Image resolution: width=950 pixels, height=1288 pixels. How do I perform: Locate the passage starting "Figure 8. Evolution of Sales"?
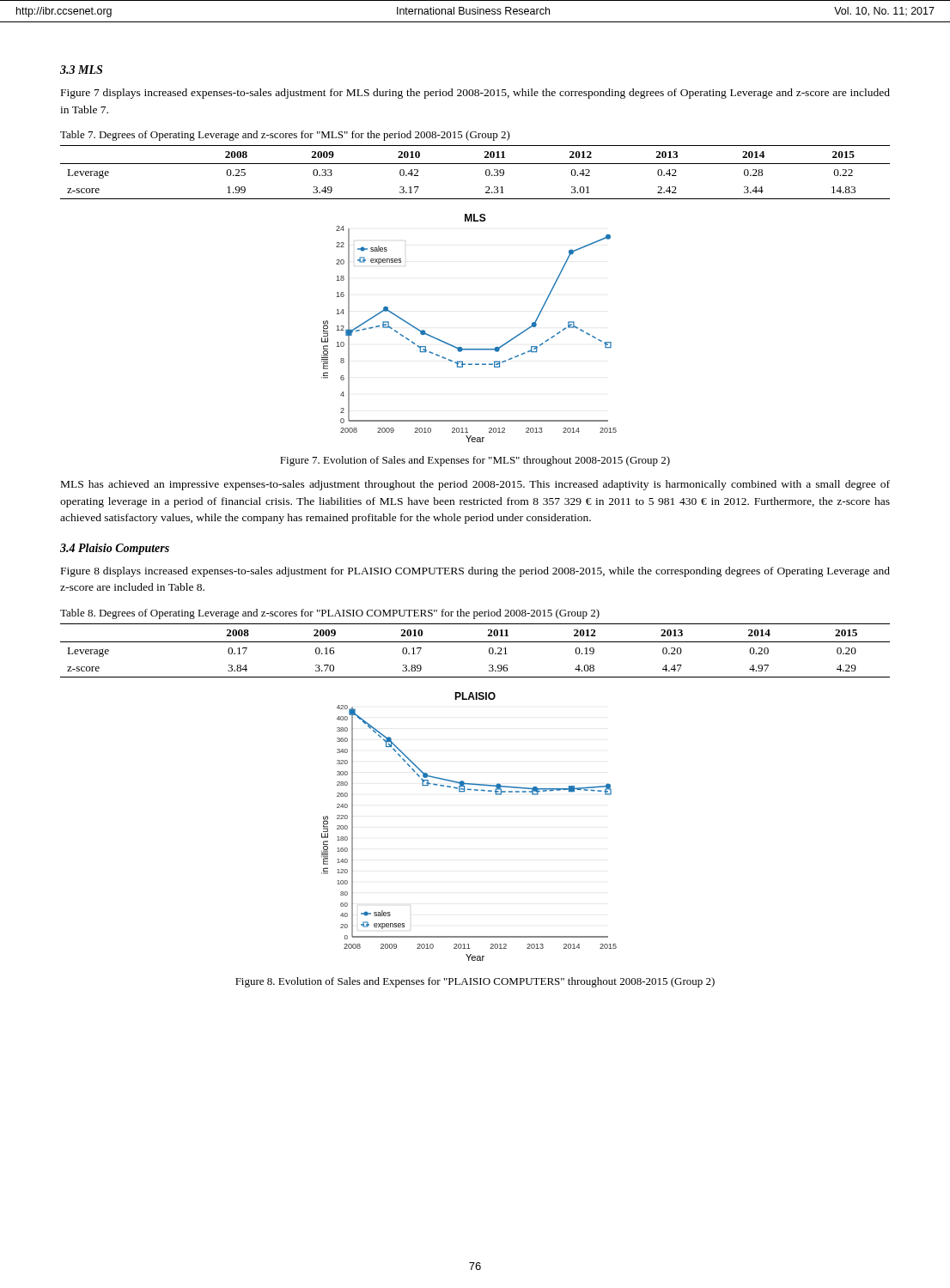click(475, 981)
